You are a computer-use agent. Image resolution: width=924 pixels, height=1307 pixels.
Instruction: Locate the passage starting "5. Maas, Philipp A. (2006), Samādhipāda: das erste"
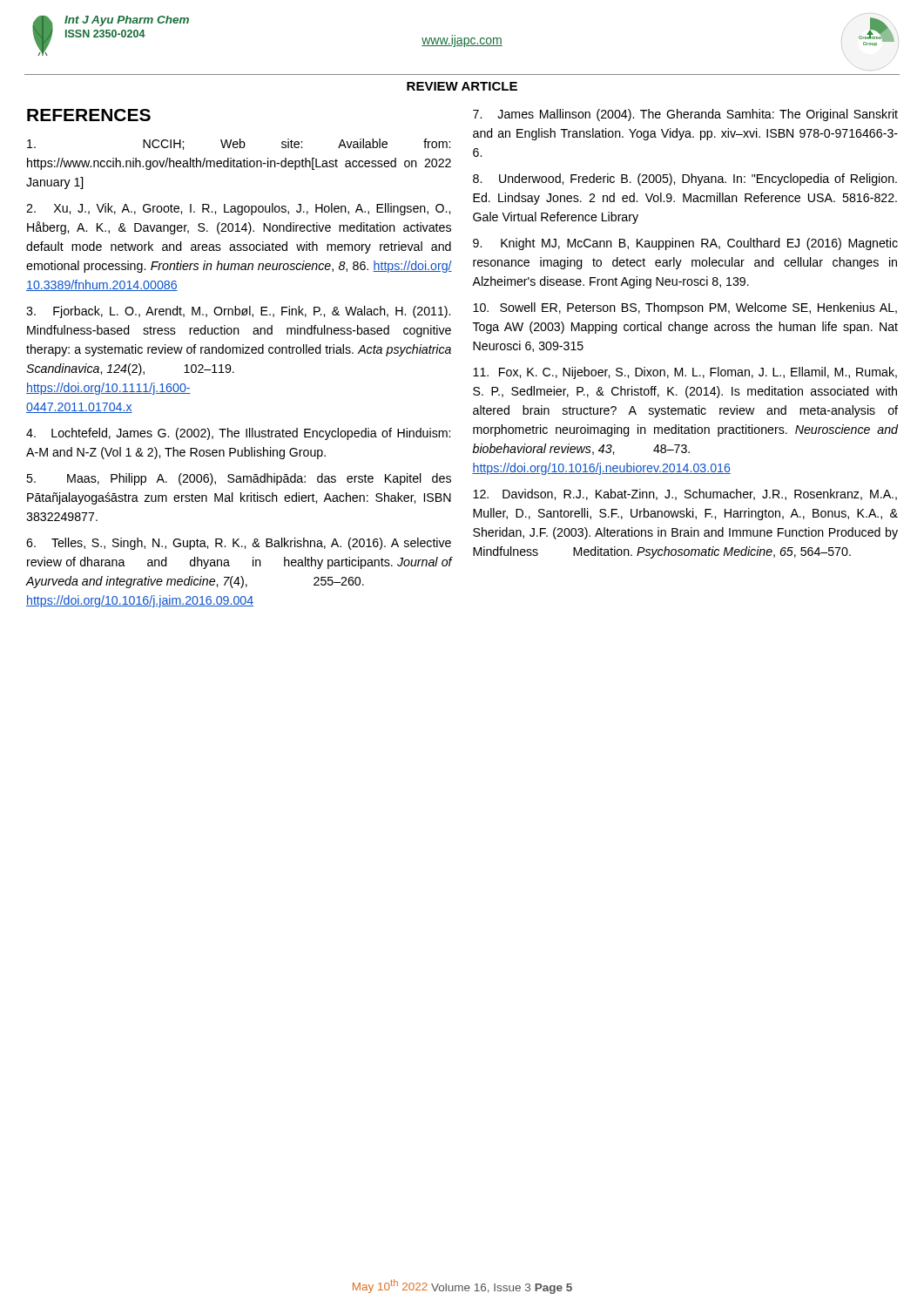[239, 498]
